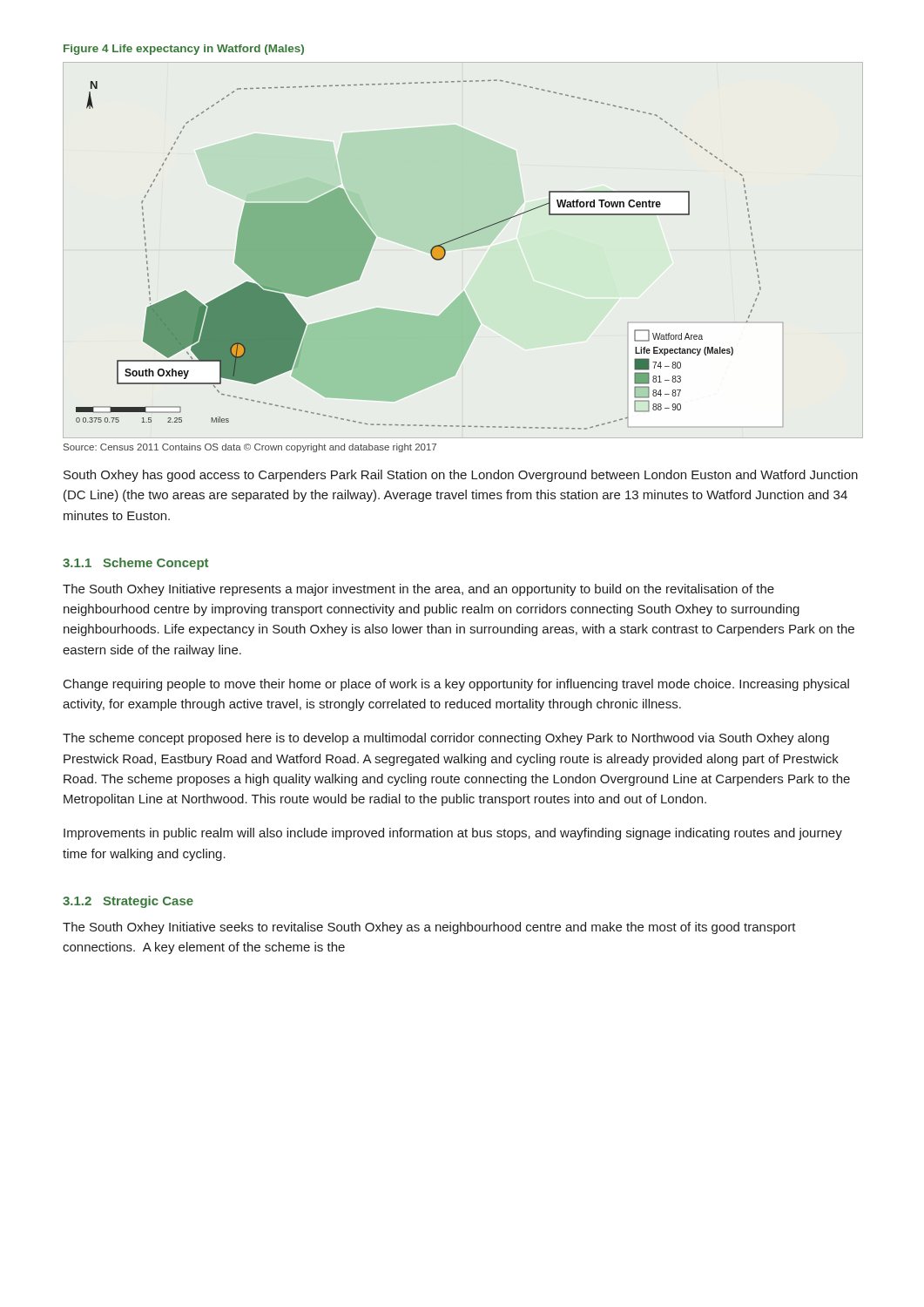The height and width of the screenshot is (1307, 924).
Task: Find "3.1.2 Strategic Case" on this page
Action: coord(128,900)
